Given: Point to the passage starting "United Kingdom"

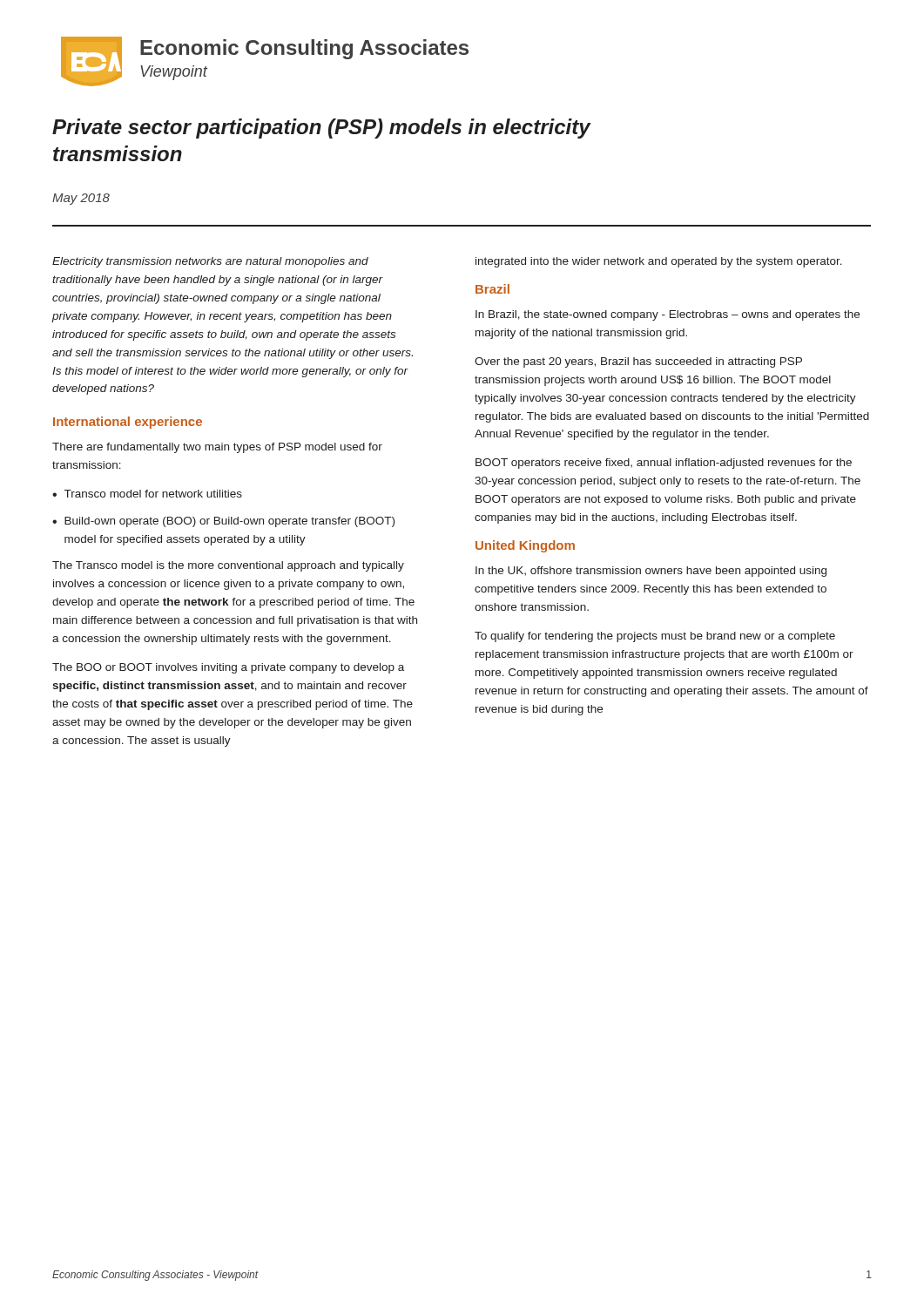Looking at the screenshot, I should pos(525,546).
